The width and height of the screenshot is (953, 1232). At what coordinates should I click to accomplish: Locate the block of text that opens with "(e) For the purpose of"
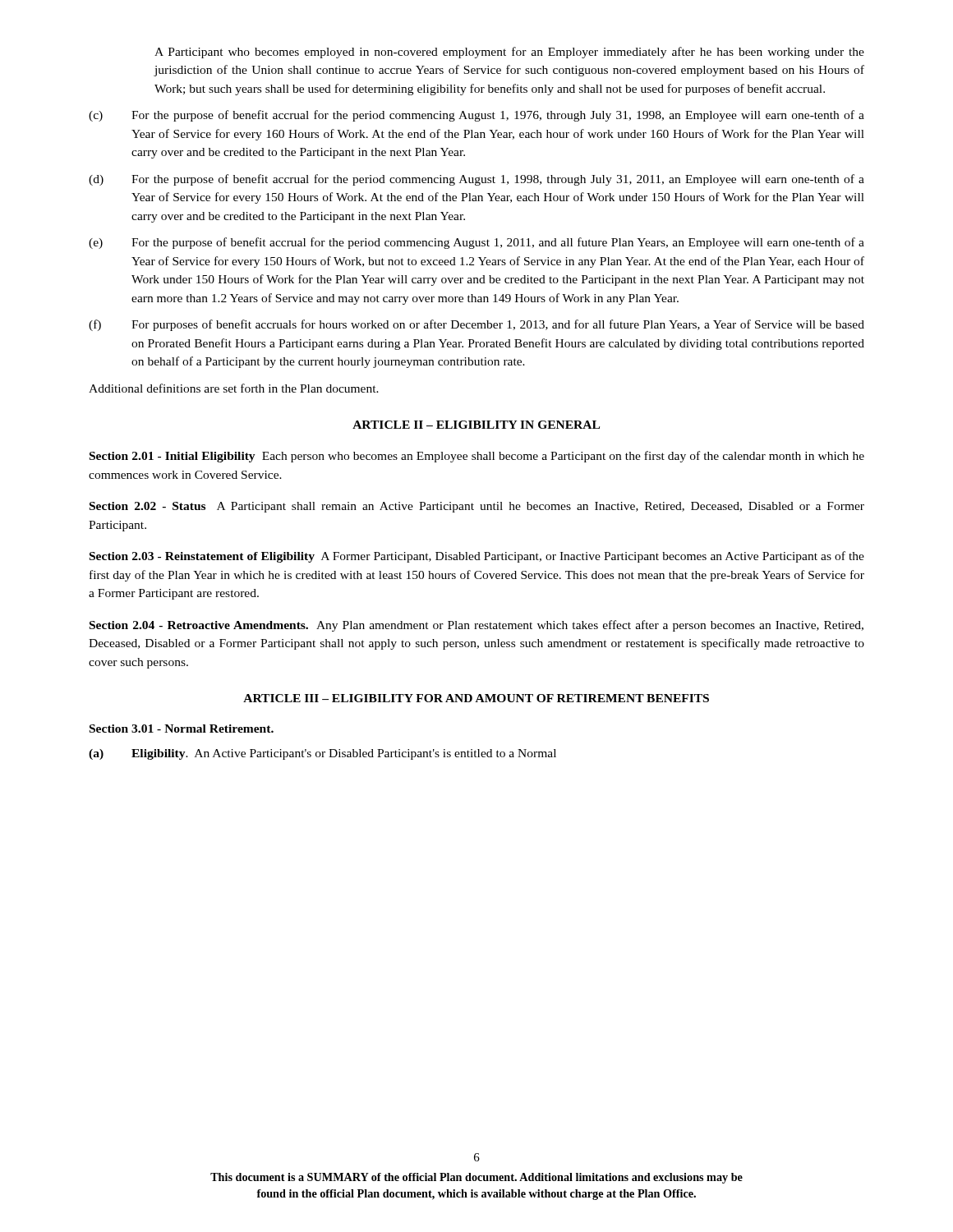tap(476, 270)
